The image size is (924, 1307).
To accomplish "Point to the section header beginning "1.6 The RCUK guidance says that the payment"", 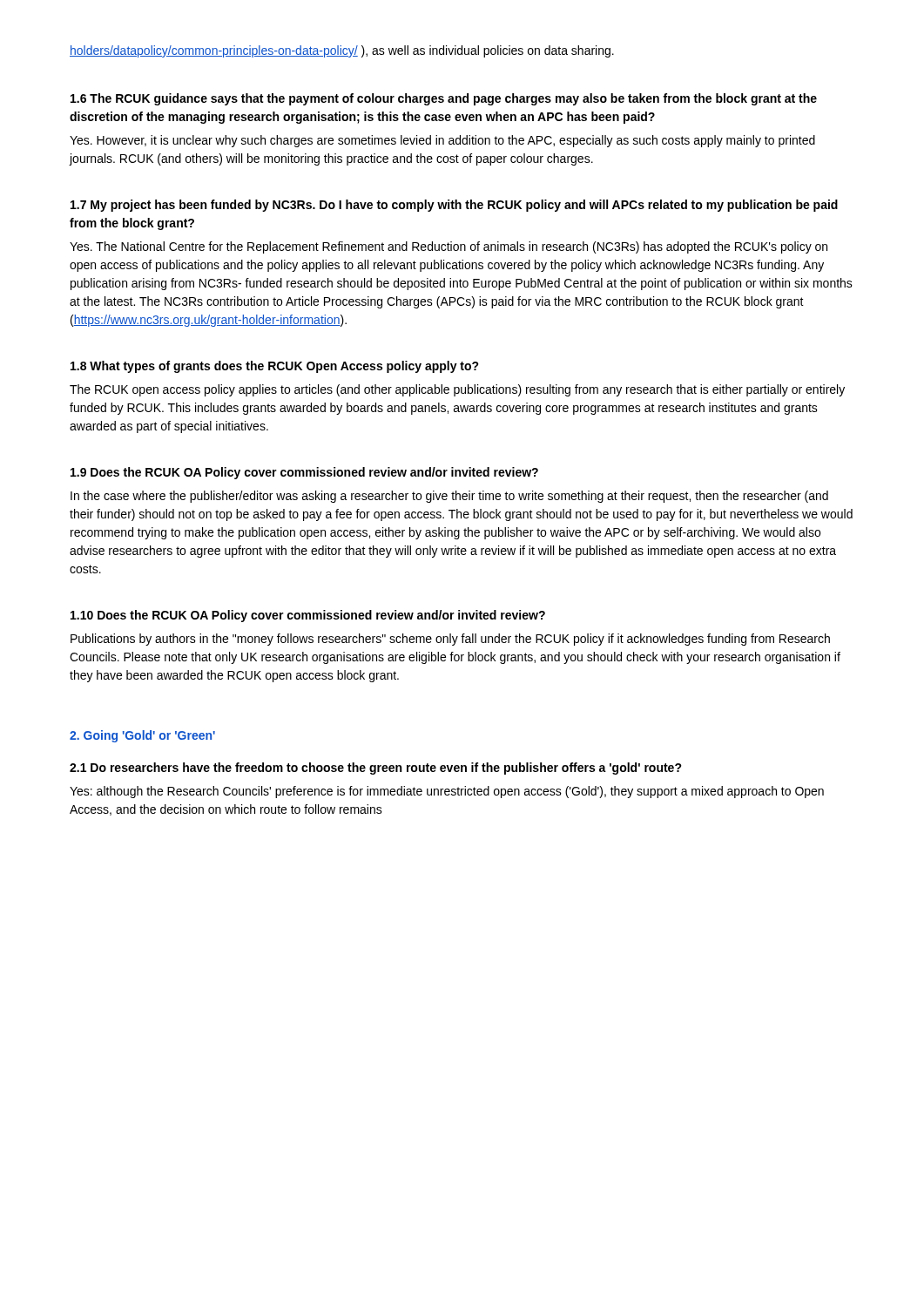I will (443, 108).
